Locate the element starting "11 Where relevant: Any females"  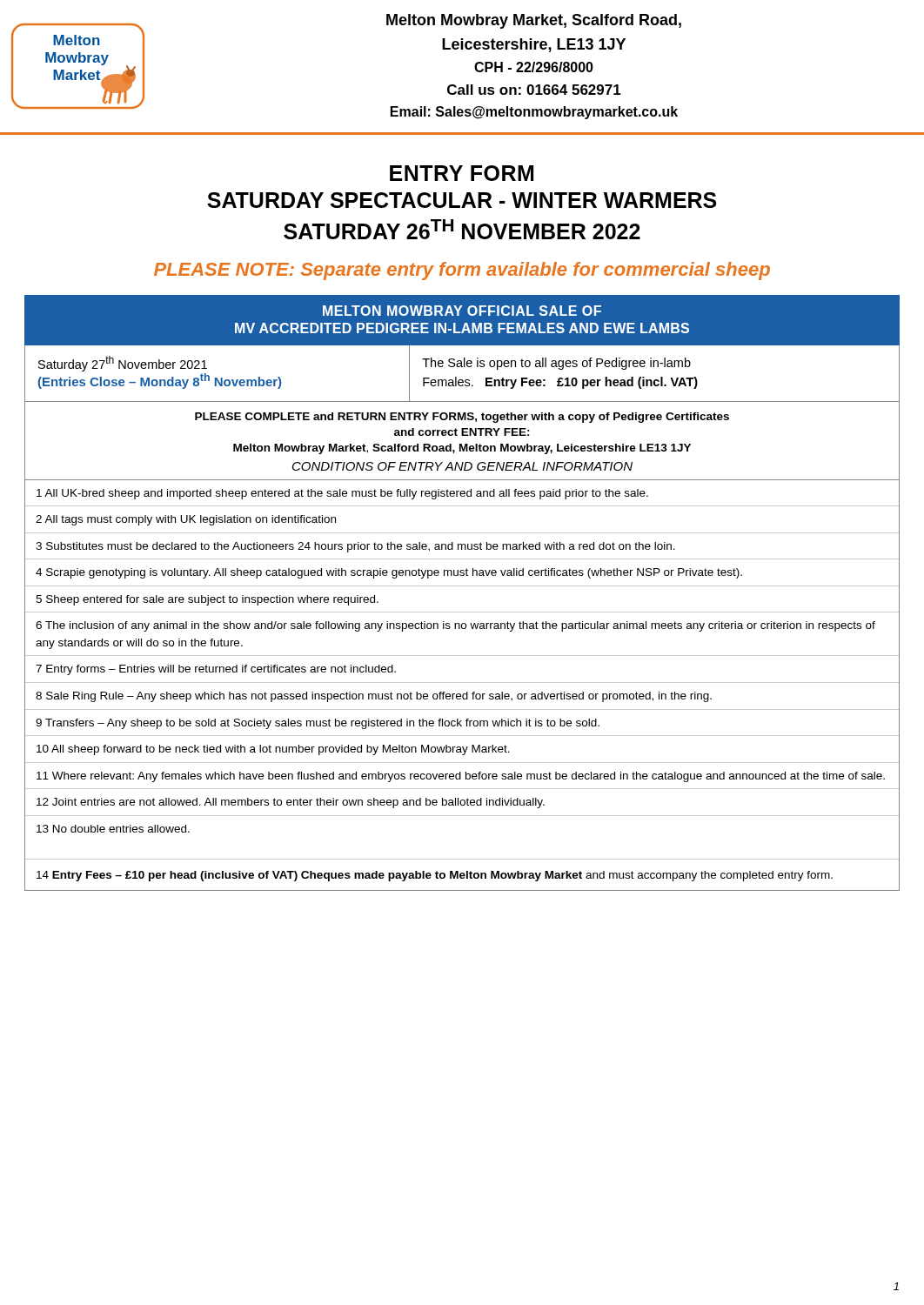tap(461, 775)
